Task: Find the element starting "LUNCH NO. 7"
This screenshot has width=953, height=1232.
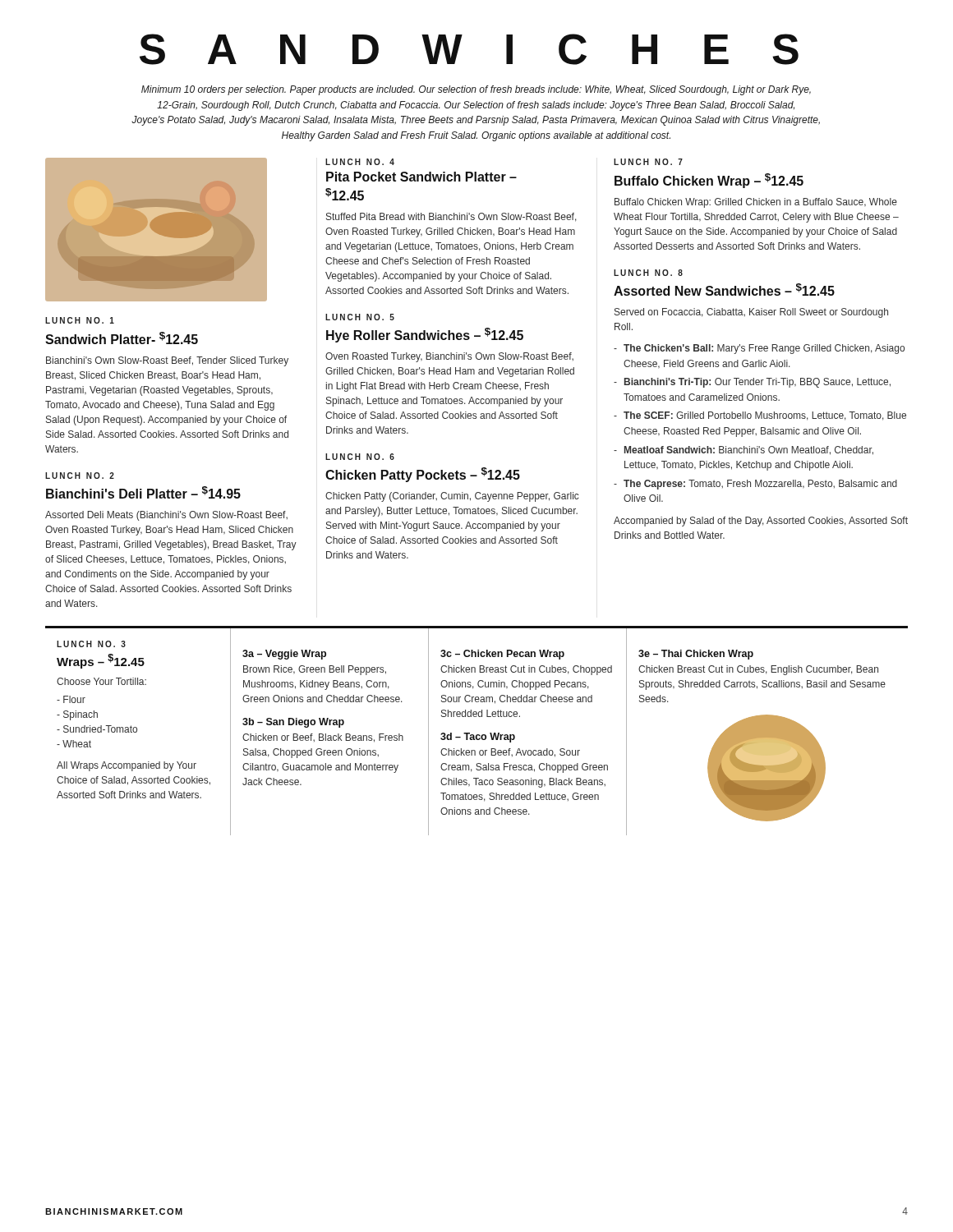Action: (649, 163)
